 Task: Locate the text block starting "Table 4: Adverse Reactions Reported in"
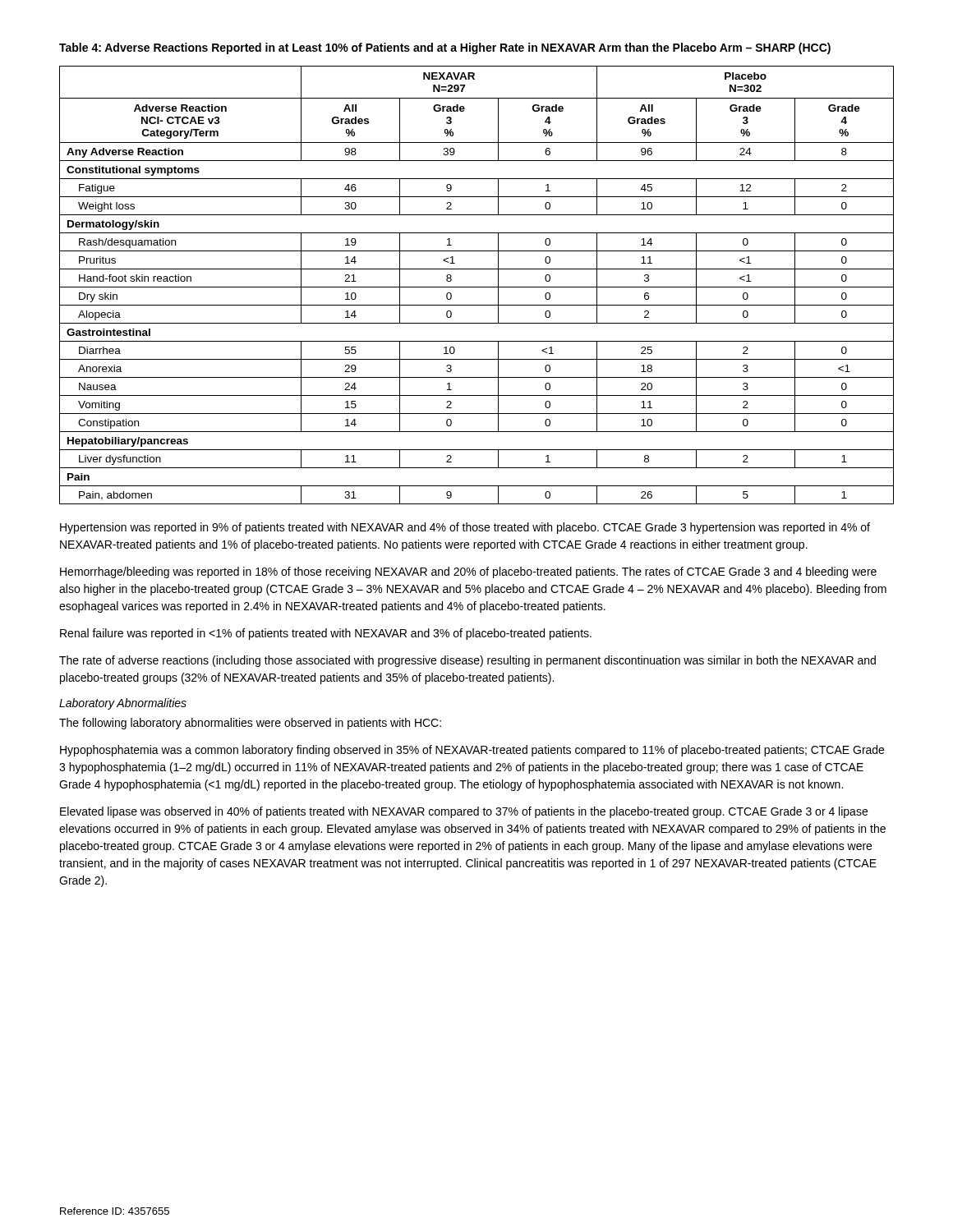point(445,48)
